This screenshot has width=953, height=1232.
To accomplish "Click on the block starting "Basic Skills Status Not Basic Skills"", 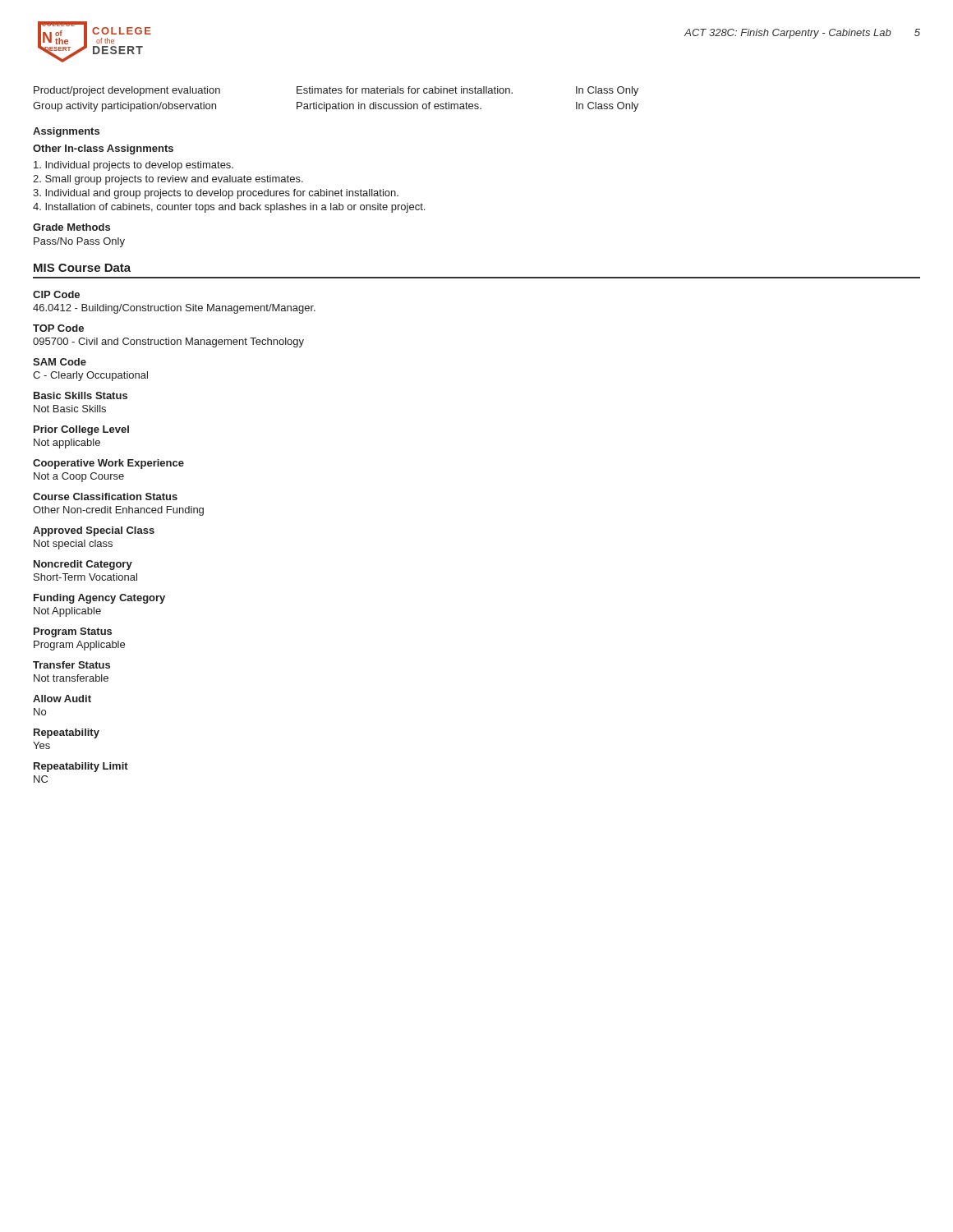I will 81,395.
